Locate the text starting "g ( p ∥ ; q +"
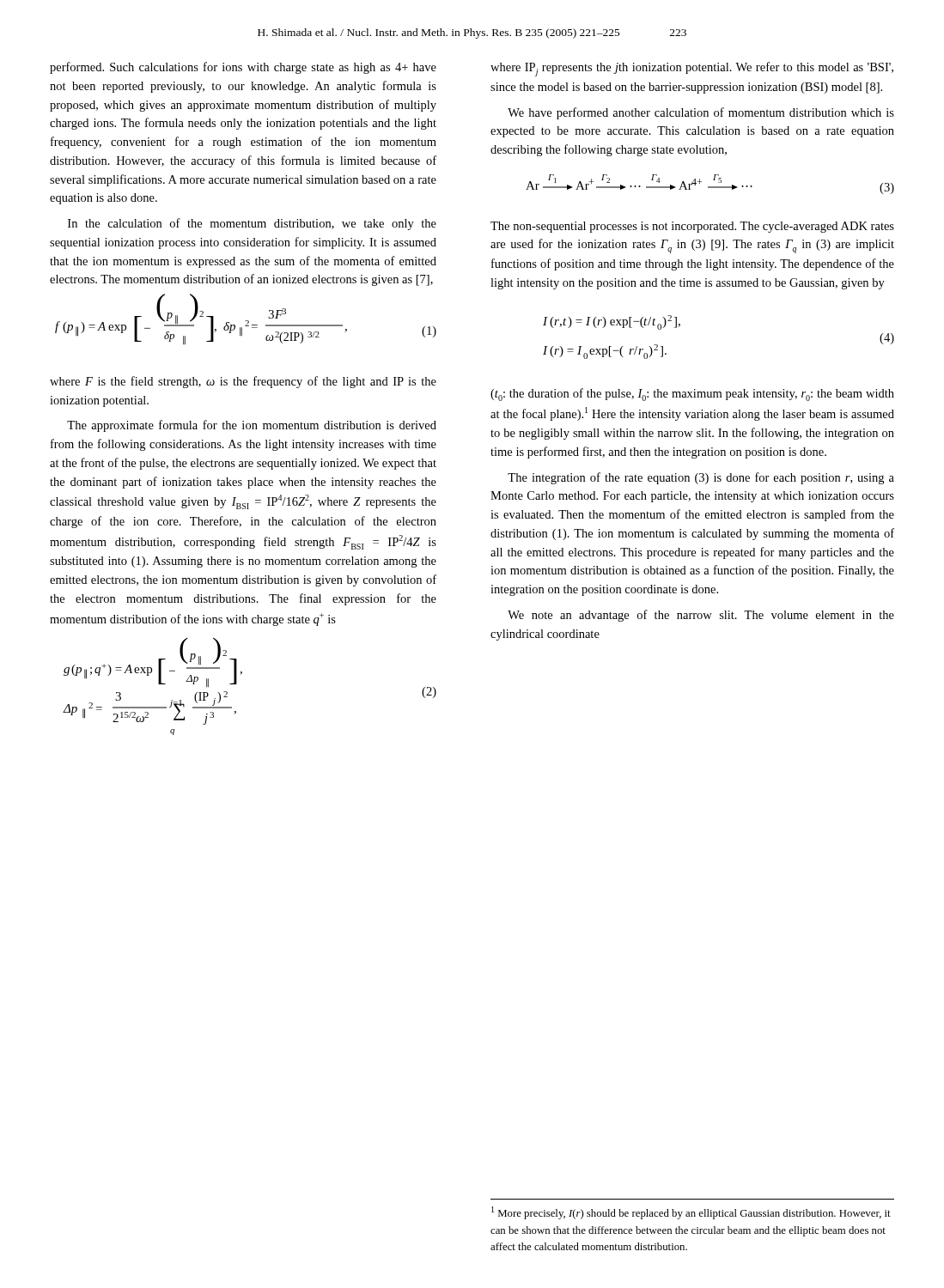944x1288 pixels. 243,692
